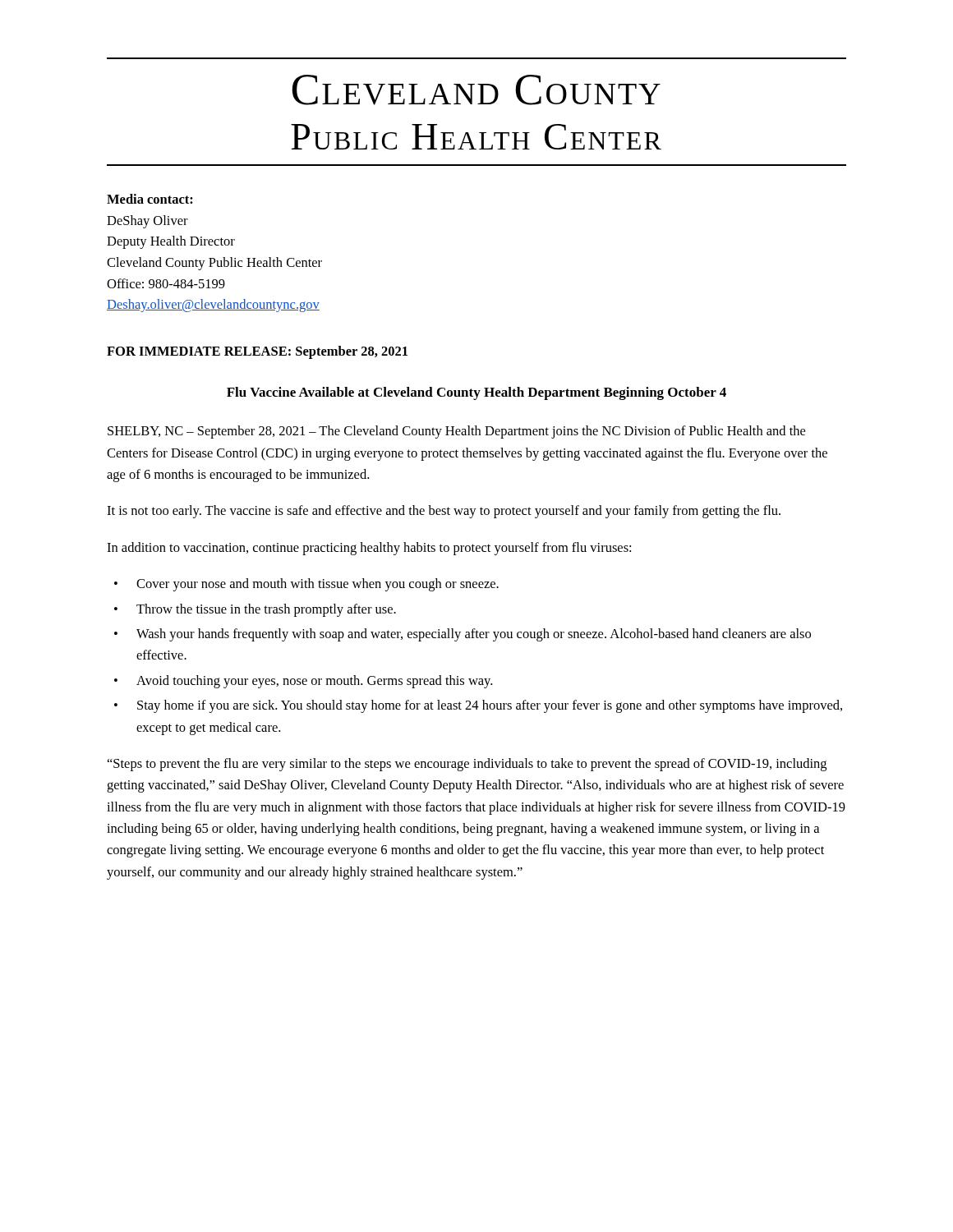Click on the text block that says "Media contact: DeShay Oliver Deputy Health Director"

point(214,252)
